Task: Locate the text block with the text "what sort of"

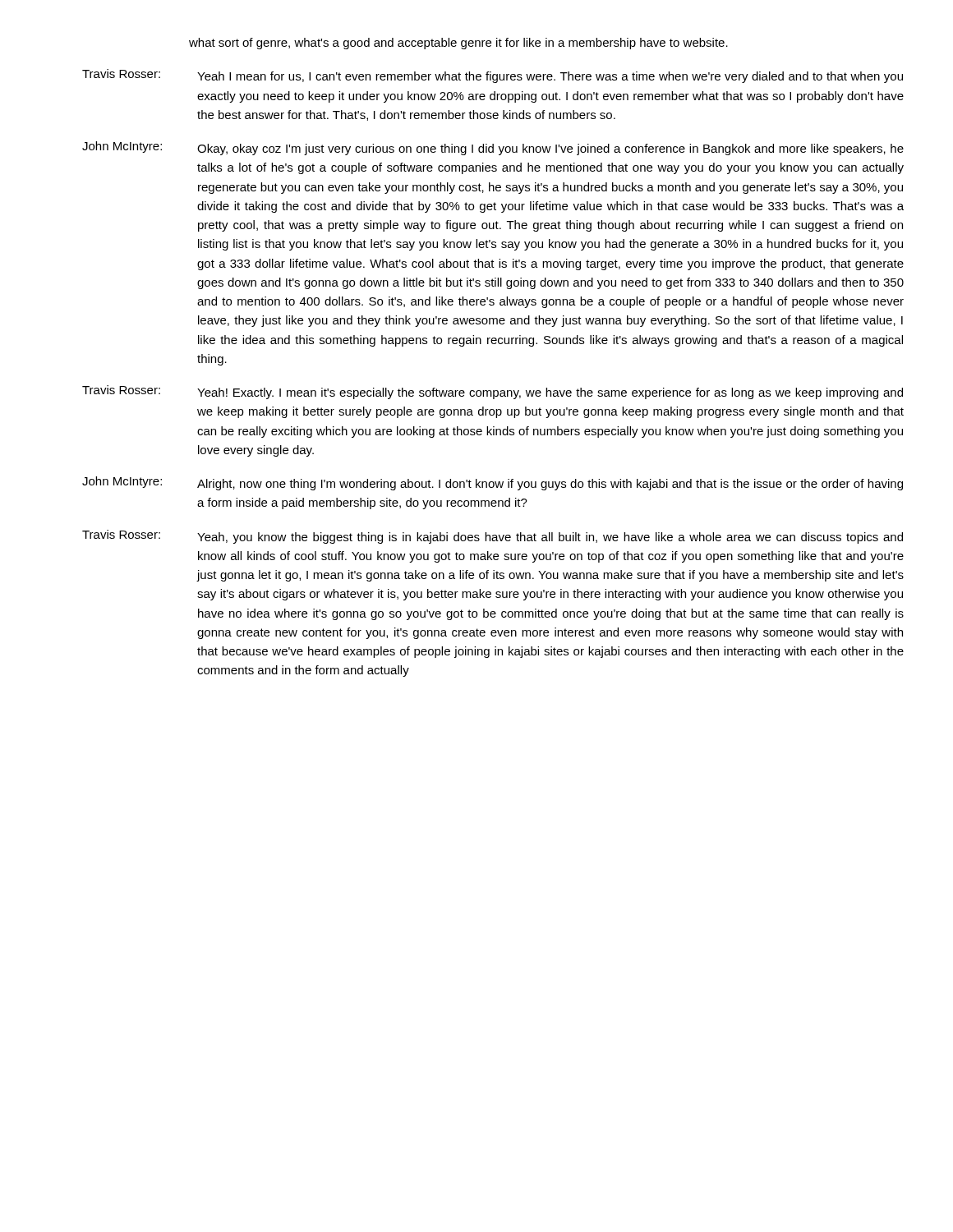Action: tap(459, 42)
